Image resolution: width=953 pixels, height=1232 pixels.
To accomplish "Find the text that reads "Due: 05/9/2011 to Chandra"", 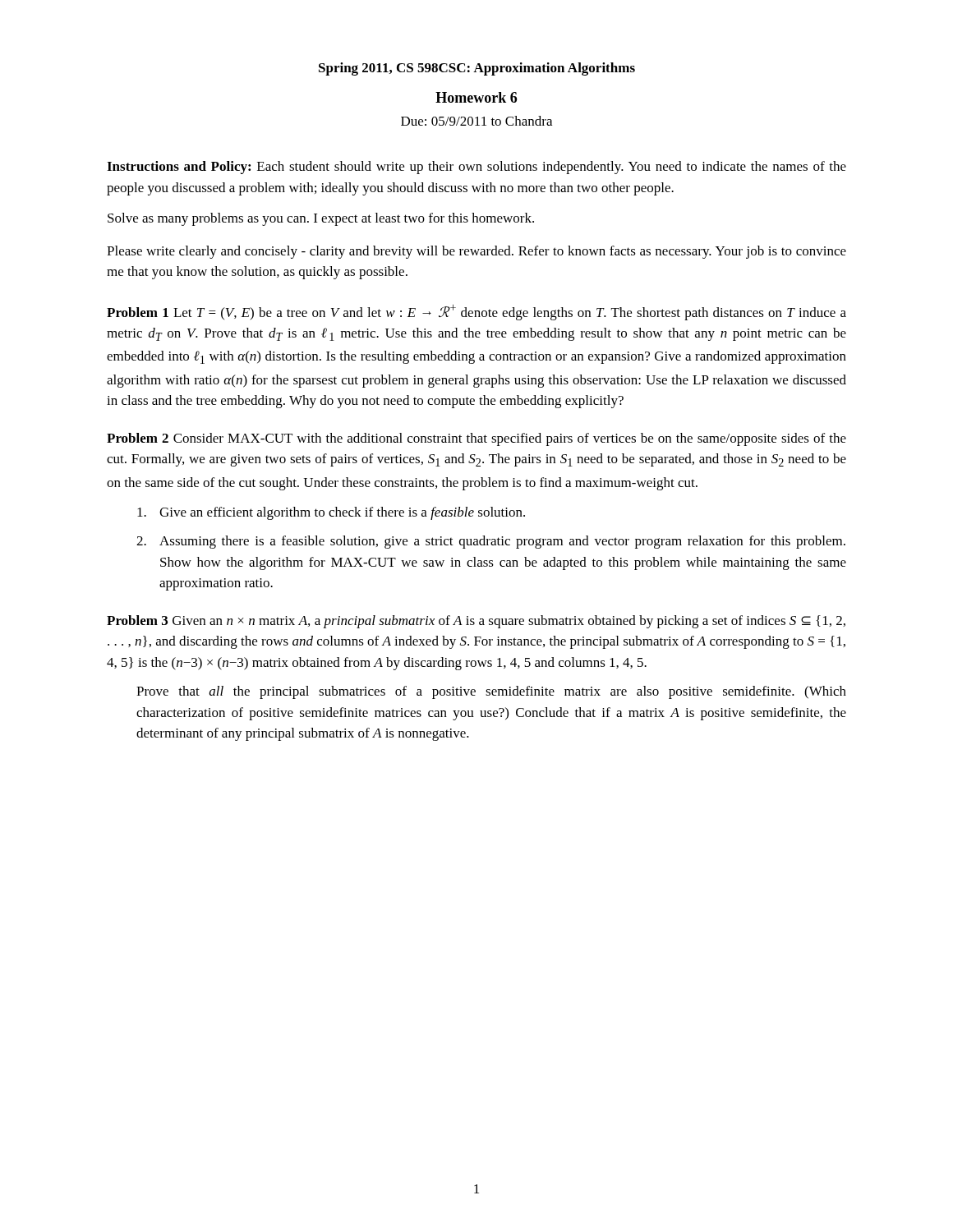I will click(476, 121).
